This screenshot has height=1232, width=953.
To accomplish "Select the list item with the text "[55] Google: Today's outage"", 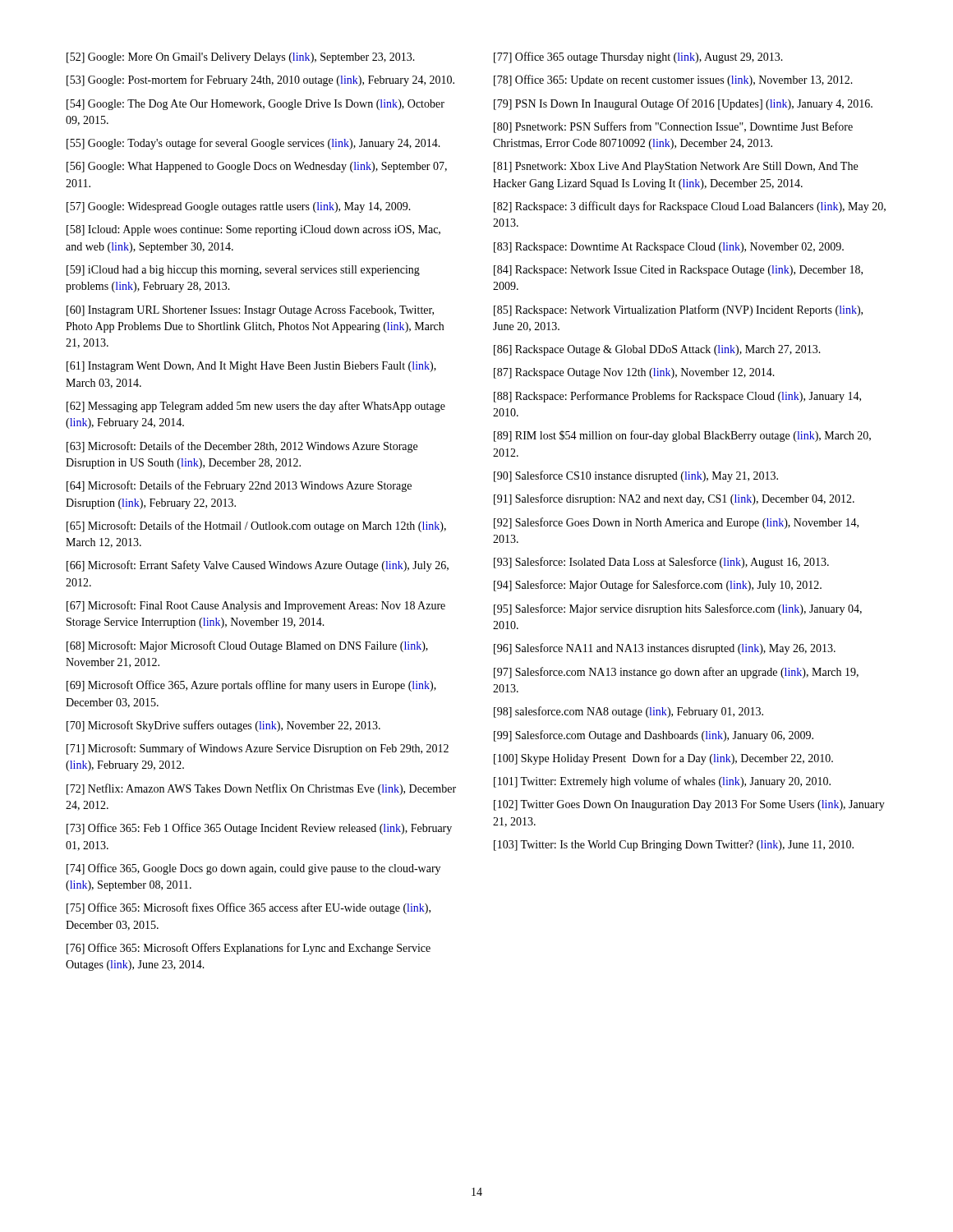I will point(253,144).
